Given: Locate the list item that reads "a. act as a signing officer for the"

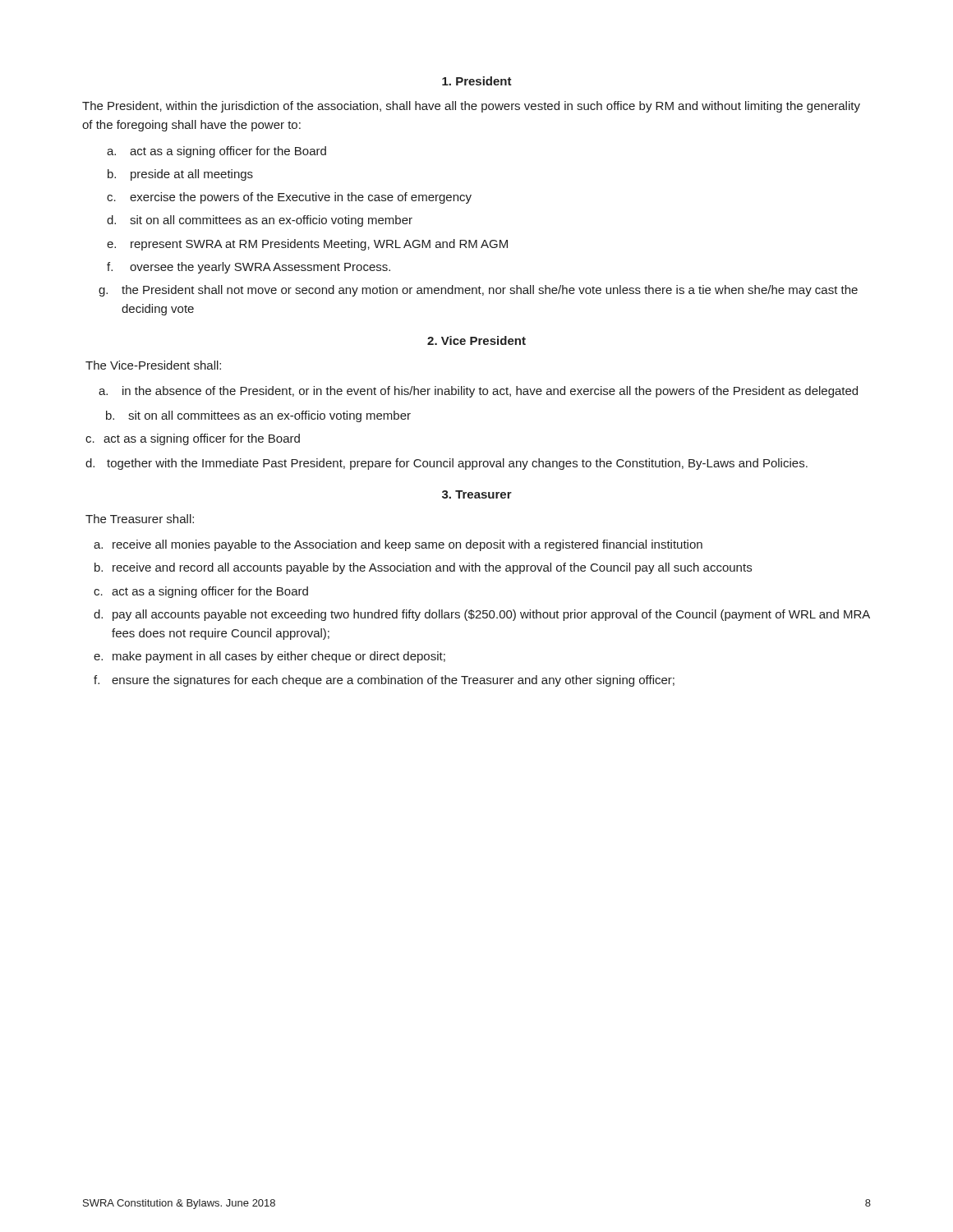Looking at the screenshot, I should tap(216, 152).
